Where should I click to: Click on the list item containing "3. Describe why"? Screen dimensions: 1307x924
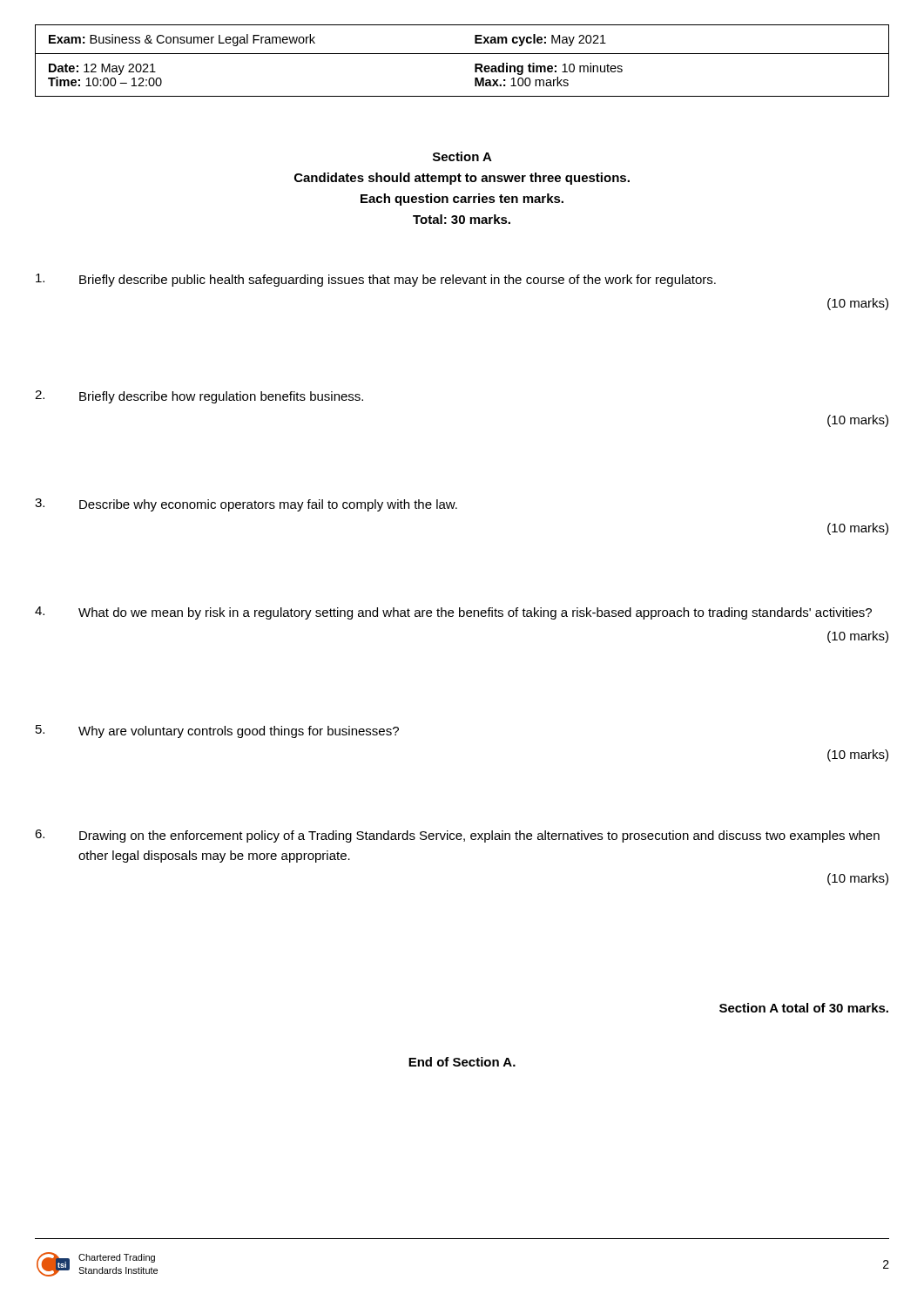coord(462,516)
